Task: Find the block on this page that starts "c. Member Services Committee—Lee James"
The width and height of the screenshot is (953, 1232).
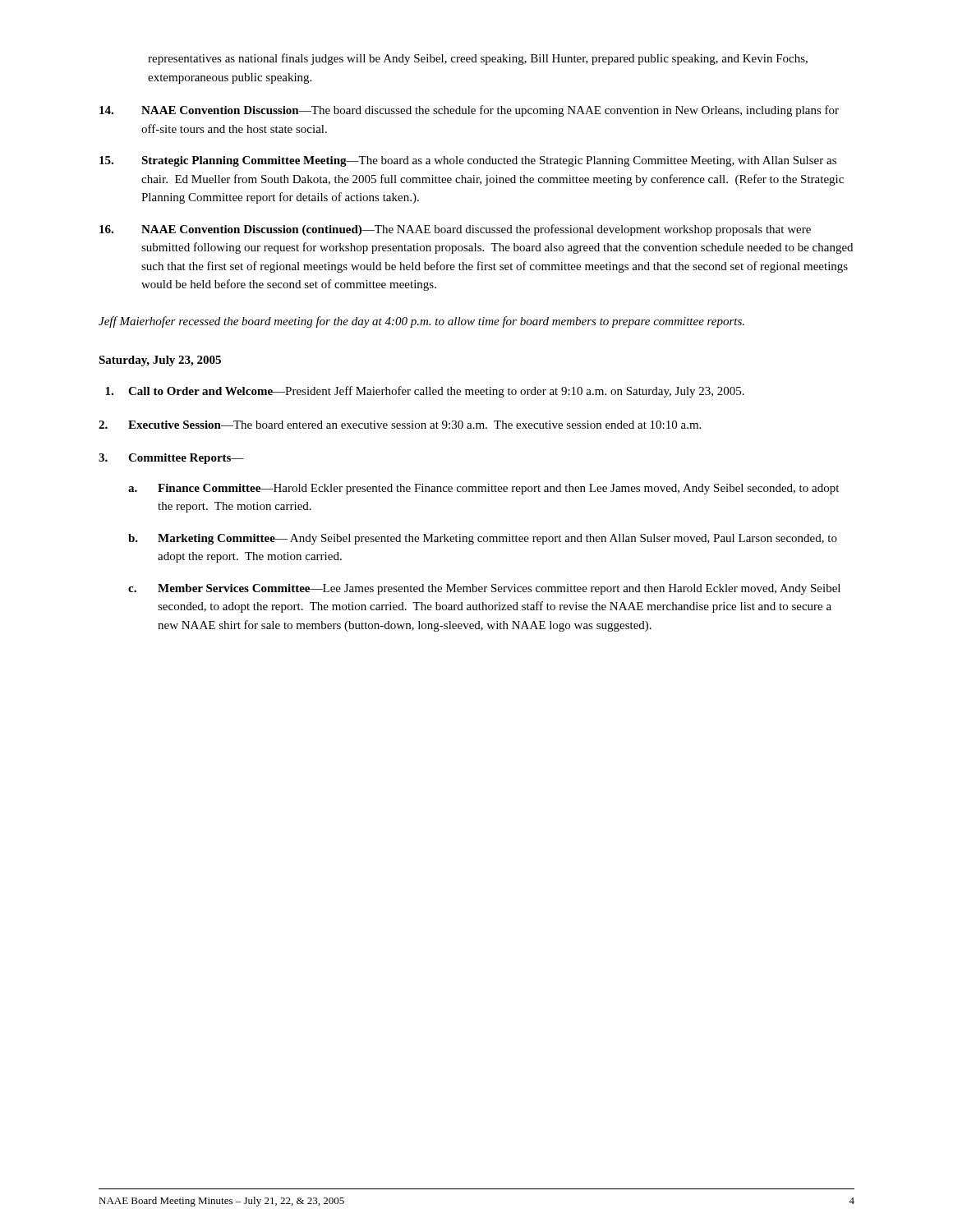Action: point(491,606)
